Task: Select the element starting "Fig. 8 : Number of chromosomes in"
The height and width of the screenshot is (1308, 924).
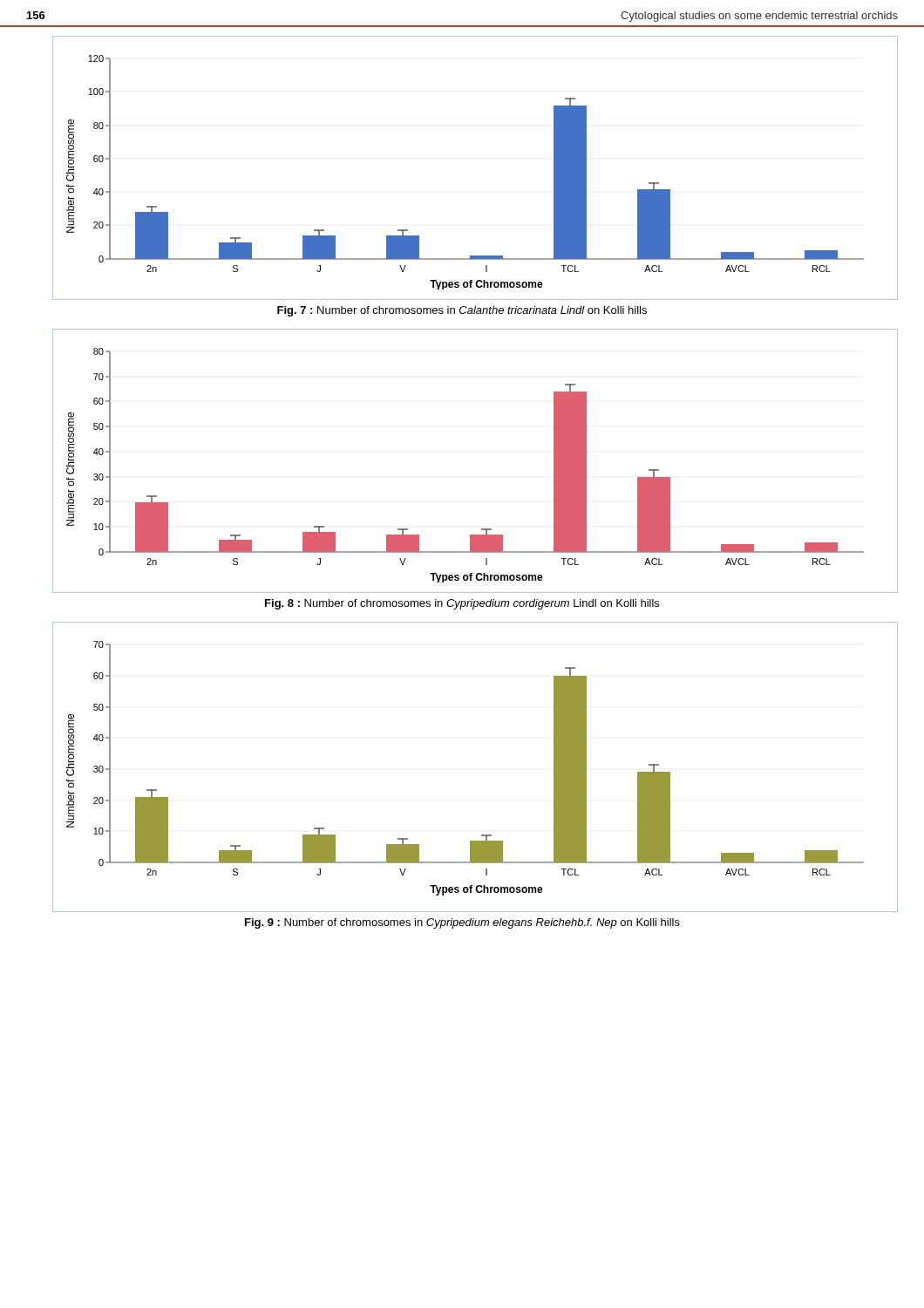Action: point(462,603)
